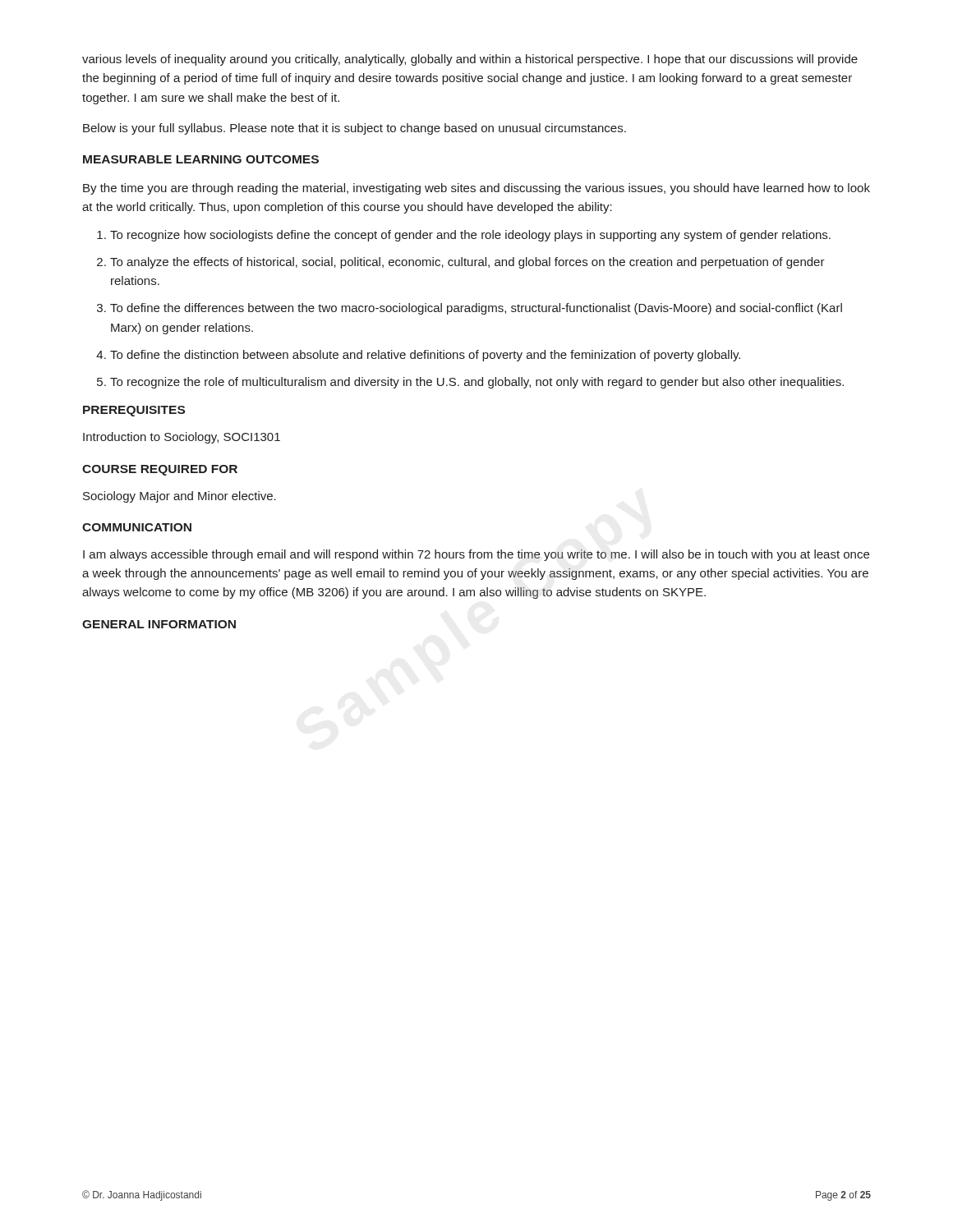Locate the block of text that opens with "By the time"
953x1232 pixels.
(x=476, y=197)
